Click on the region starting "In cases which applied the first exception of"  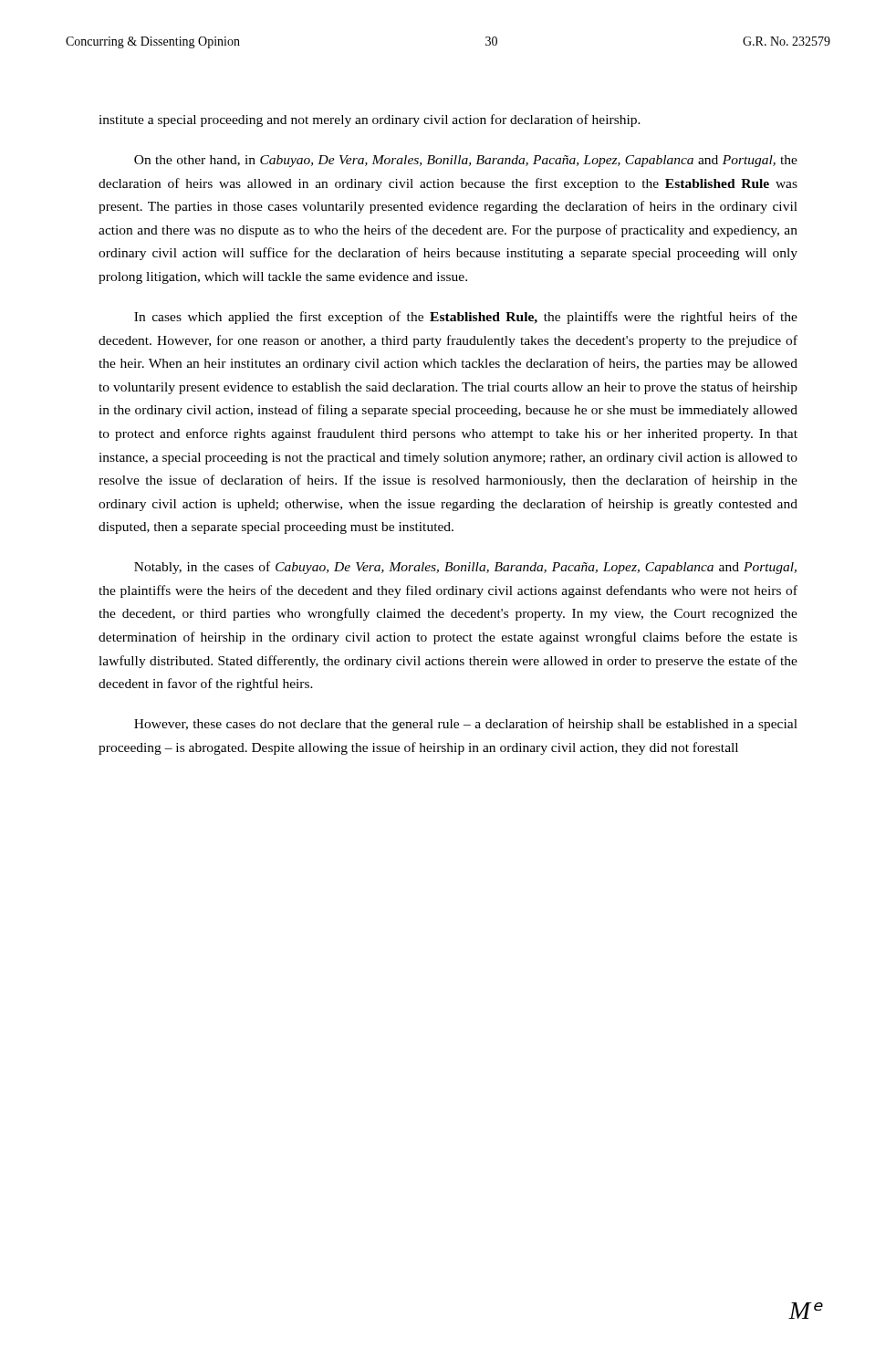448,421
